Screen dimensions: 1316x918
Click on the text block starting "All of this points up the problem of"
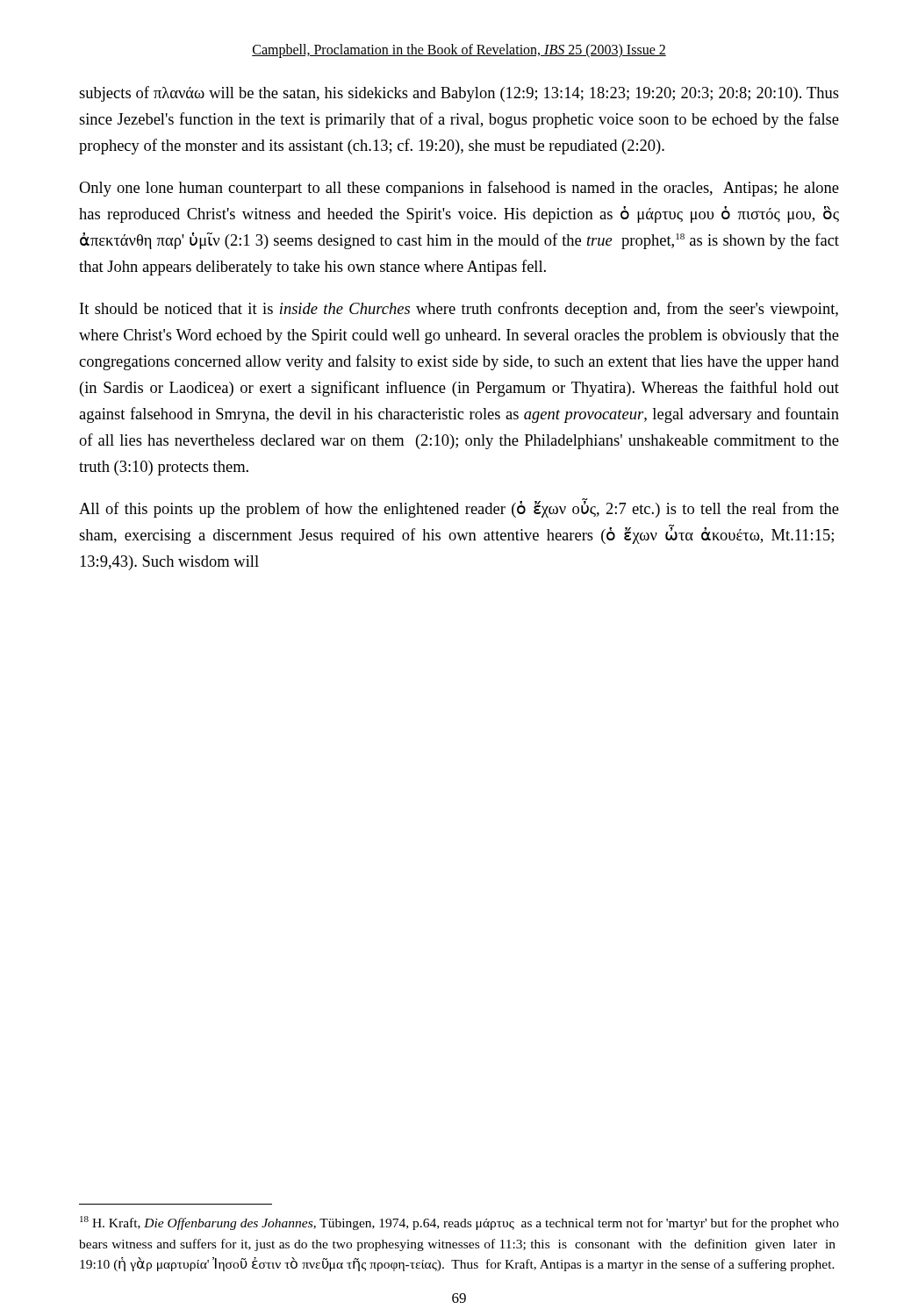pos(459,535)
